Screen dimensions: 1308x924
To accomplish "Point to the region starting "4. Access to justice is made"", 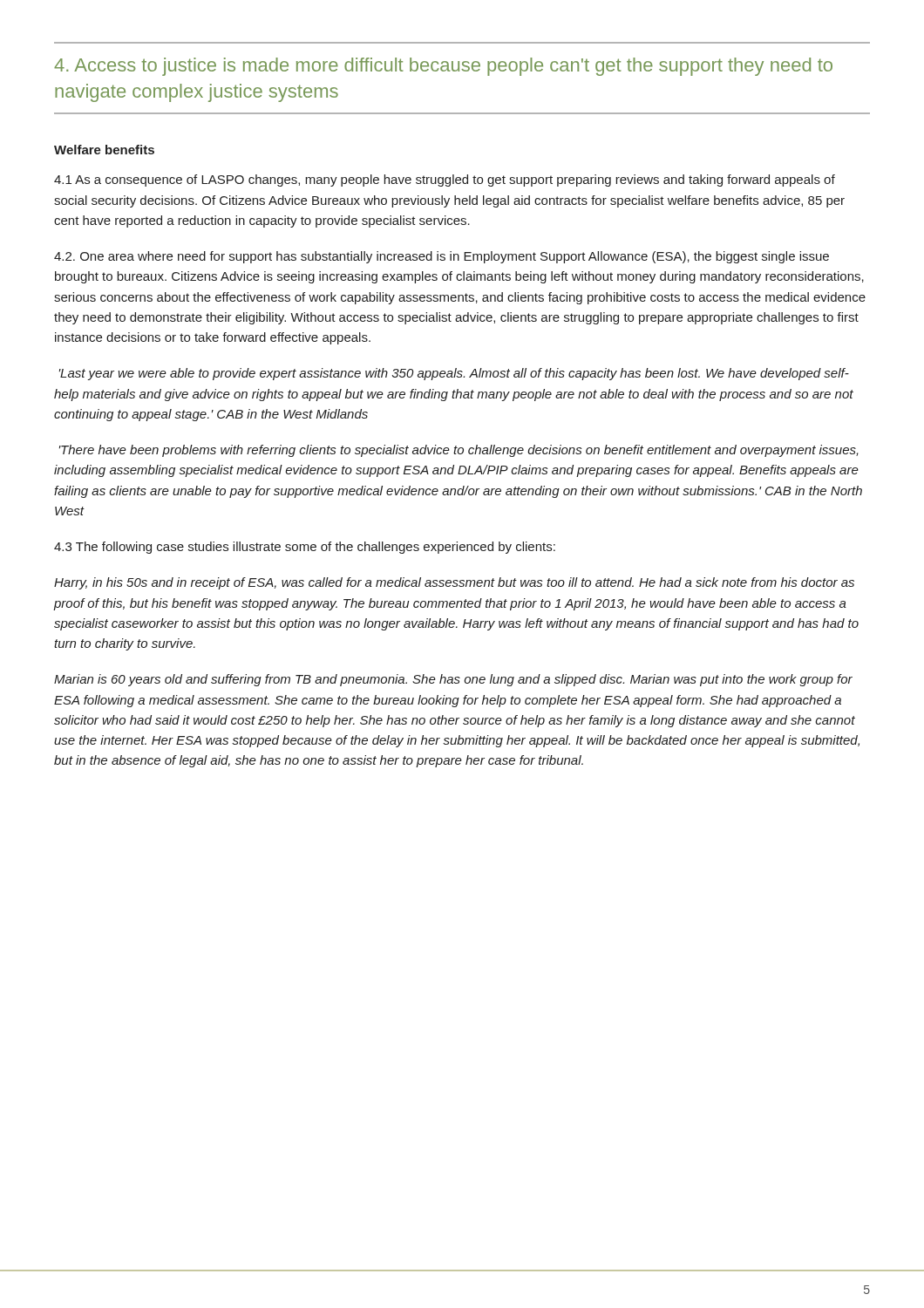I will (x=462, y=78).
